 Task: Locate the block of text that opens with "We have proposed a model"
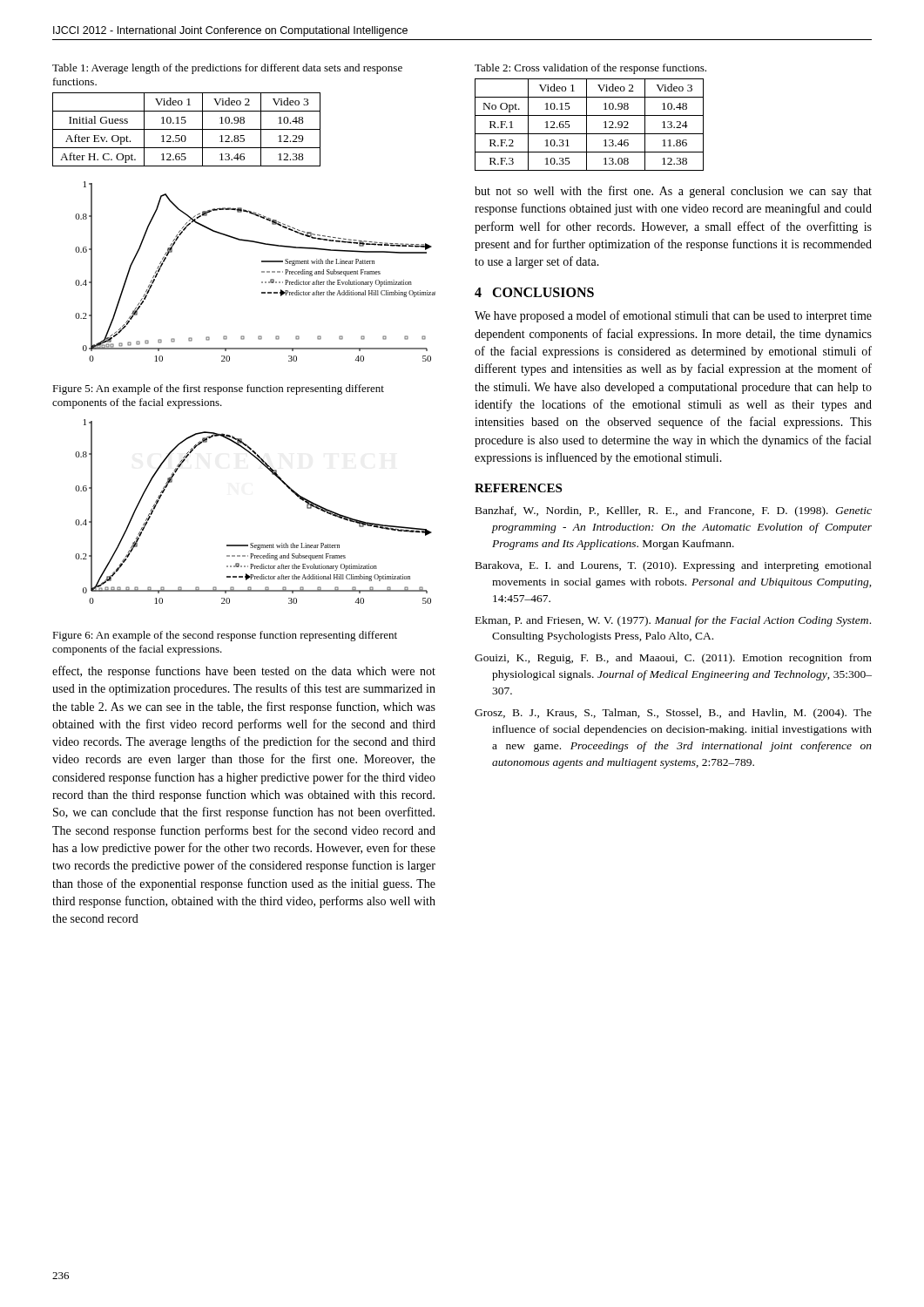[x=673, y=387]
